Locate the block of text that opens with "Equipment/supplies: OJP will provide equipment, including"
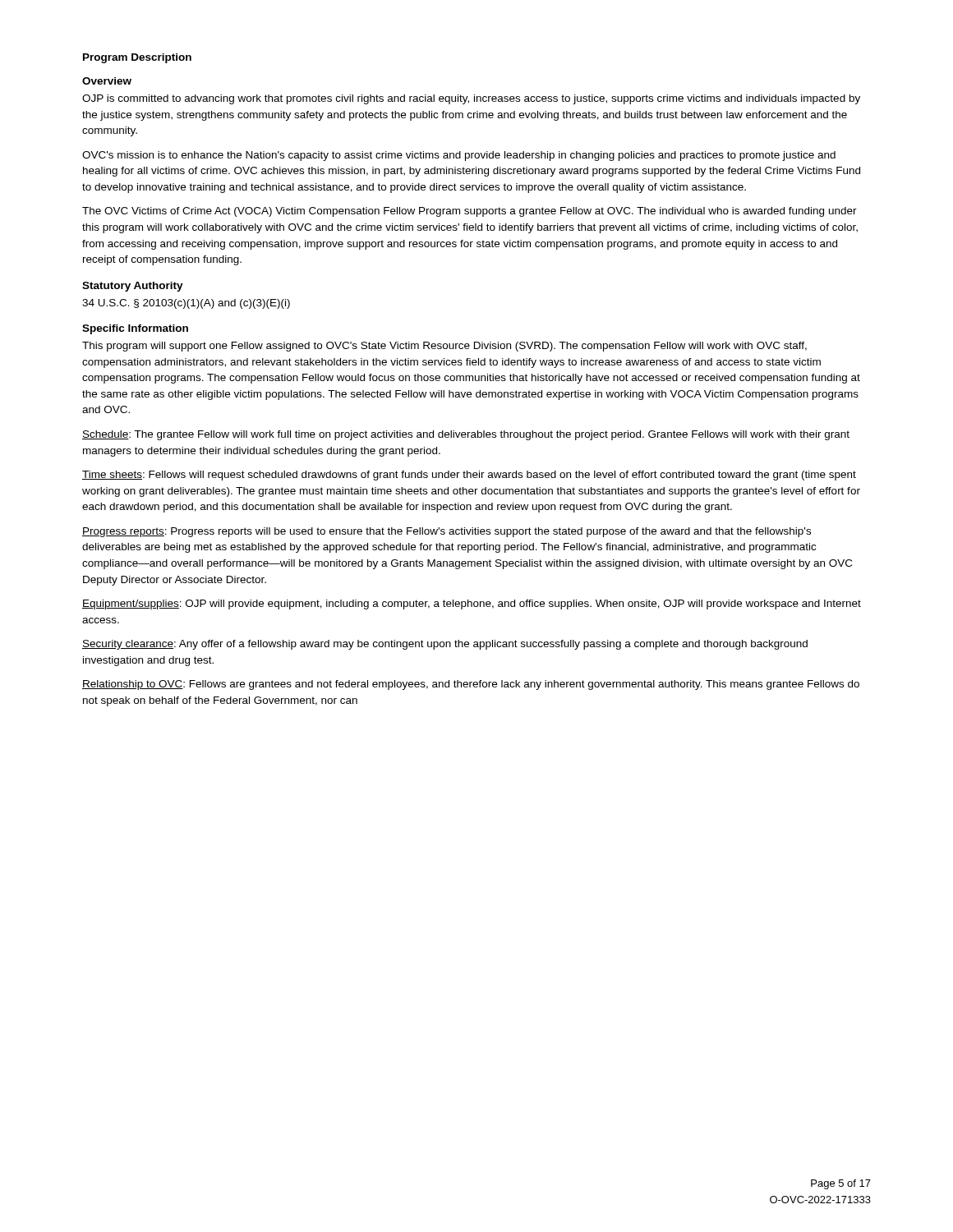Viewport: 953px width, 1232px height. (471, 611)
